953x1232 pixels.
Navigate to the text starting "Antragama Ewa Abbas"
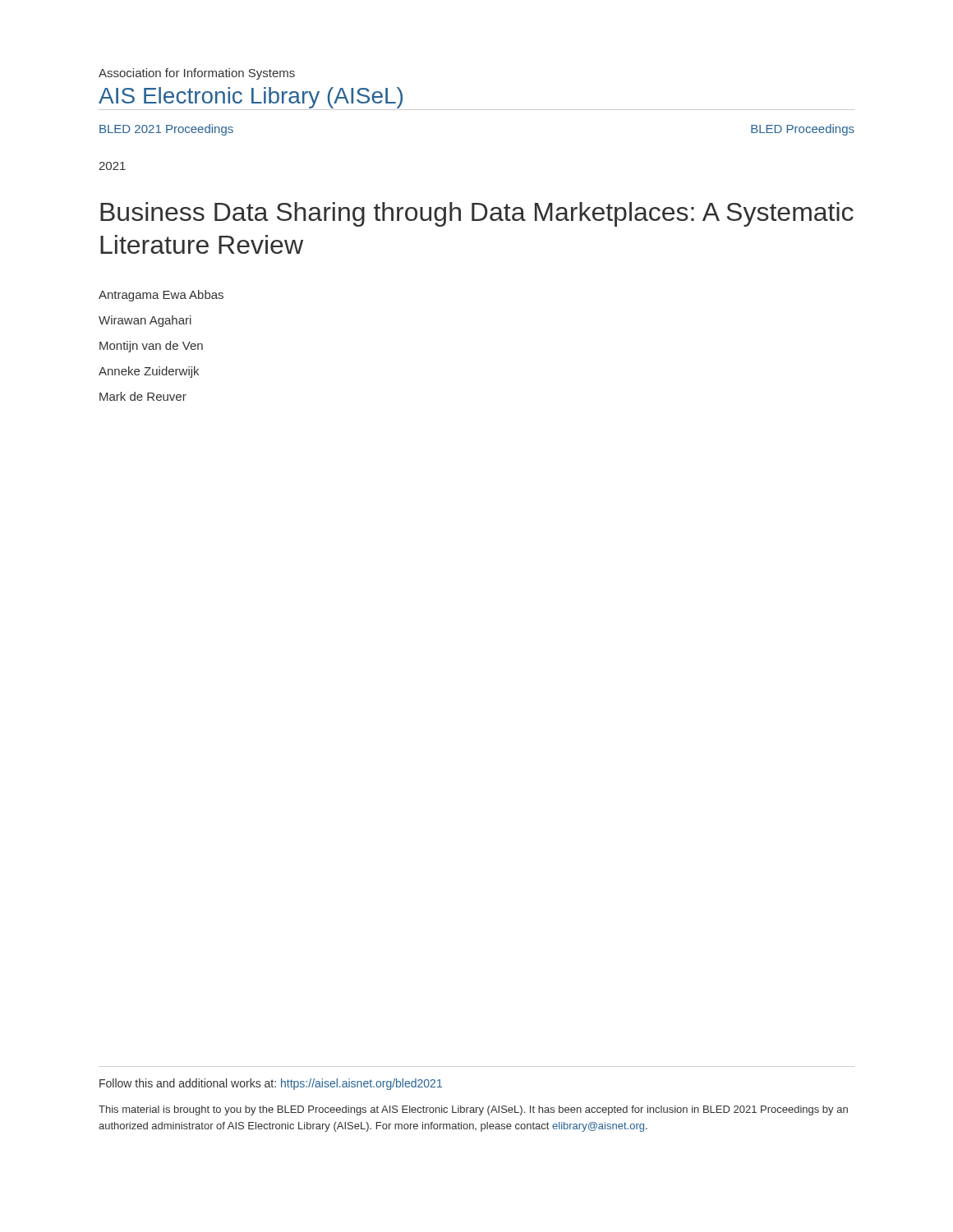161,294
